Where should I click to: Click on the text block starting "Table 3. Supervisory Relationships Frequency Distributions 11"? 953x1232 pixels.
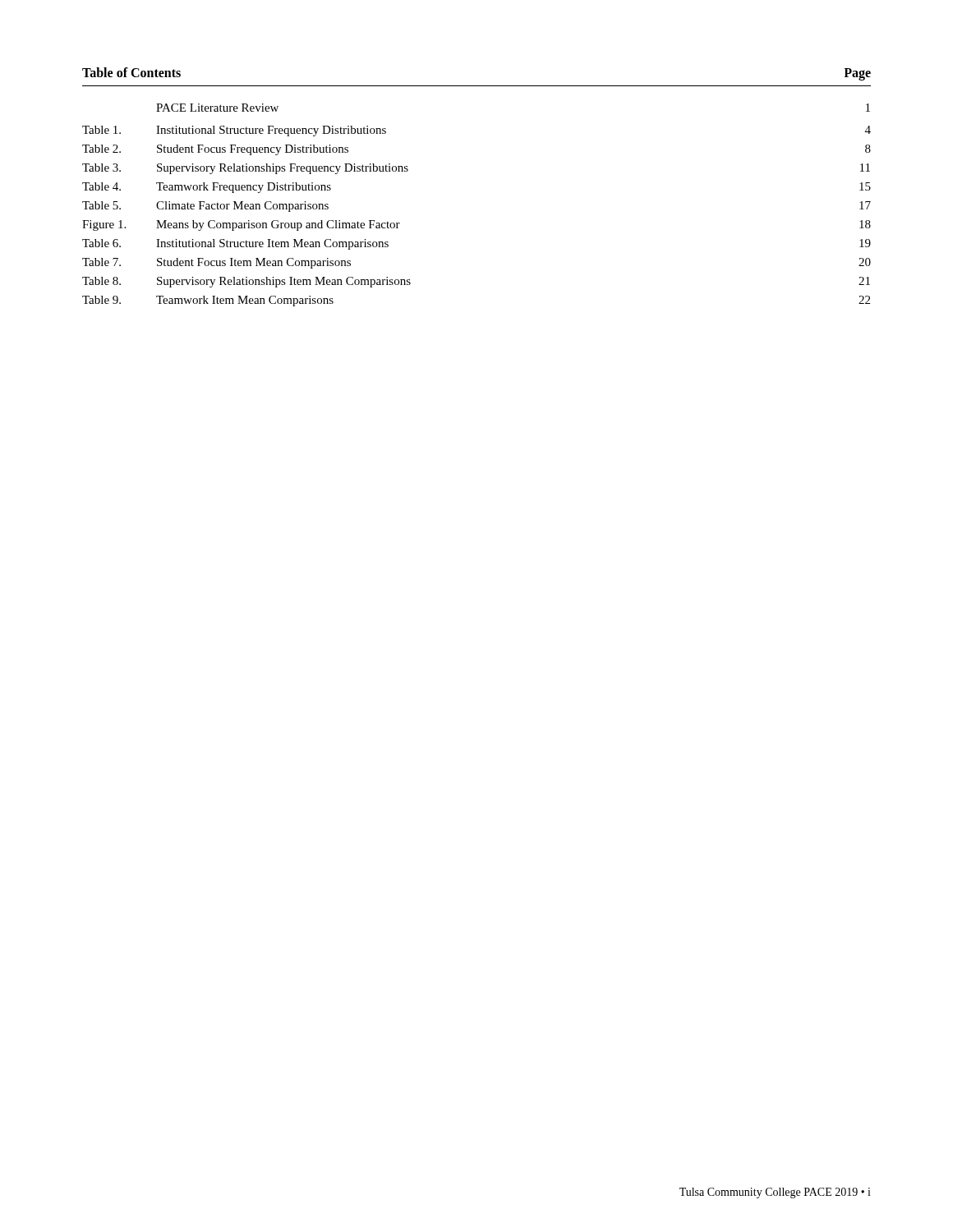click(102, 169)
